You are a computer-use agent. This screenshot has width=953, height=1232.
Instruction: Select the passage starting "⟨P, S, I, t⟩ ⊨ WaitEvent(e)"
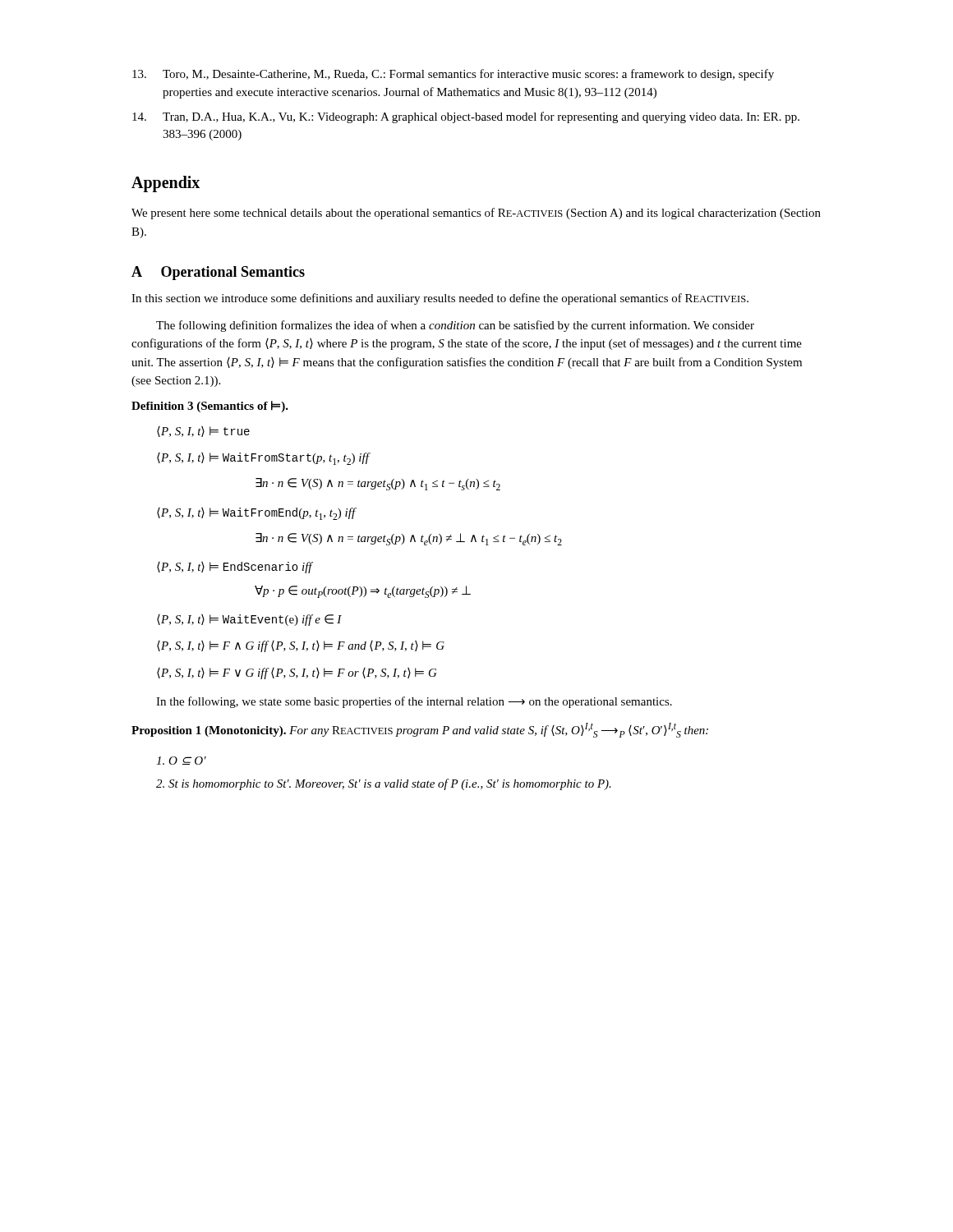[x=249, y=620]
